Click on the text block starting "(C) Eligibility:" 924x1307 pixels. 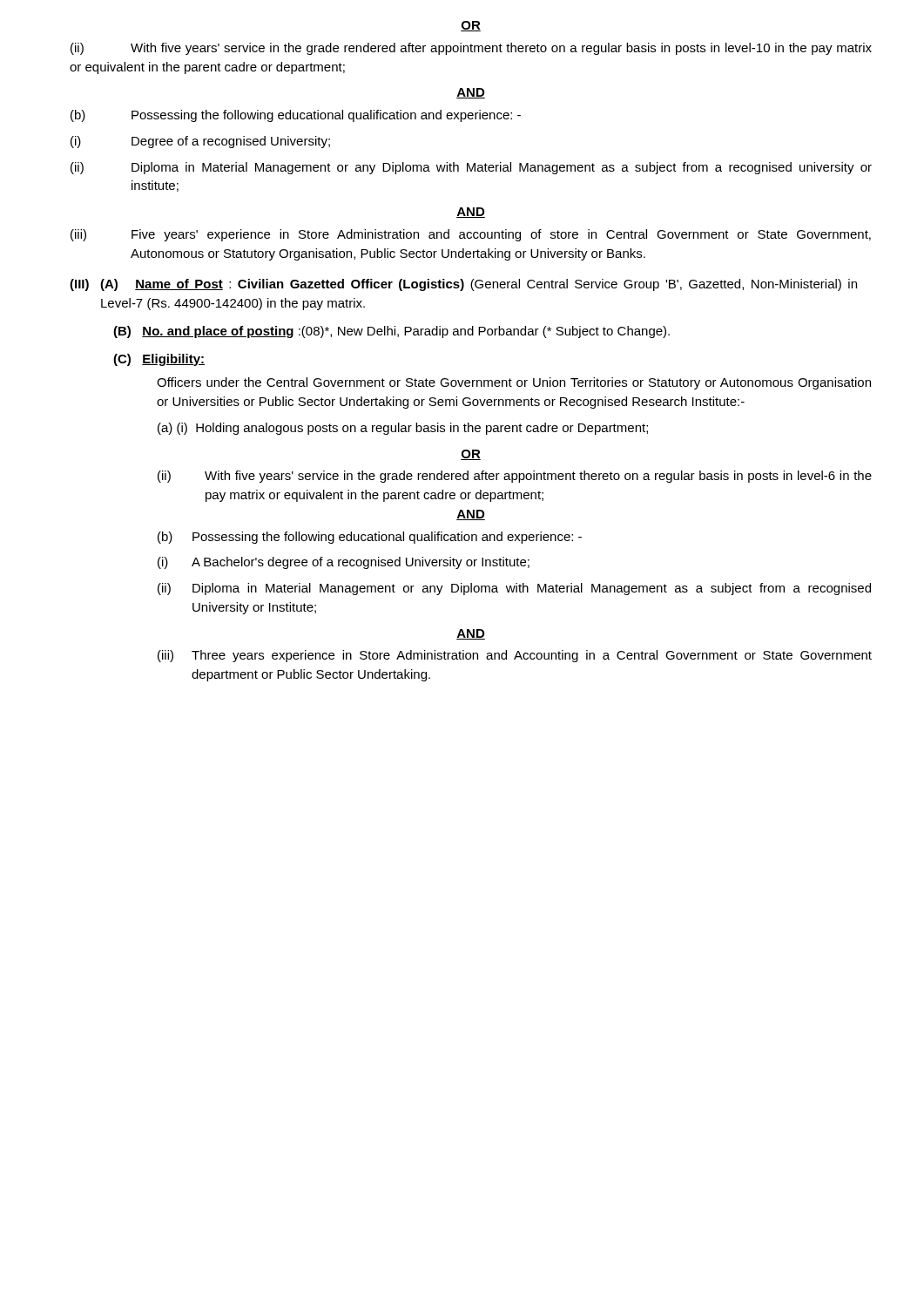pyautogui.click(x=159, y=358)
